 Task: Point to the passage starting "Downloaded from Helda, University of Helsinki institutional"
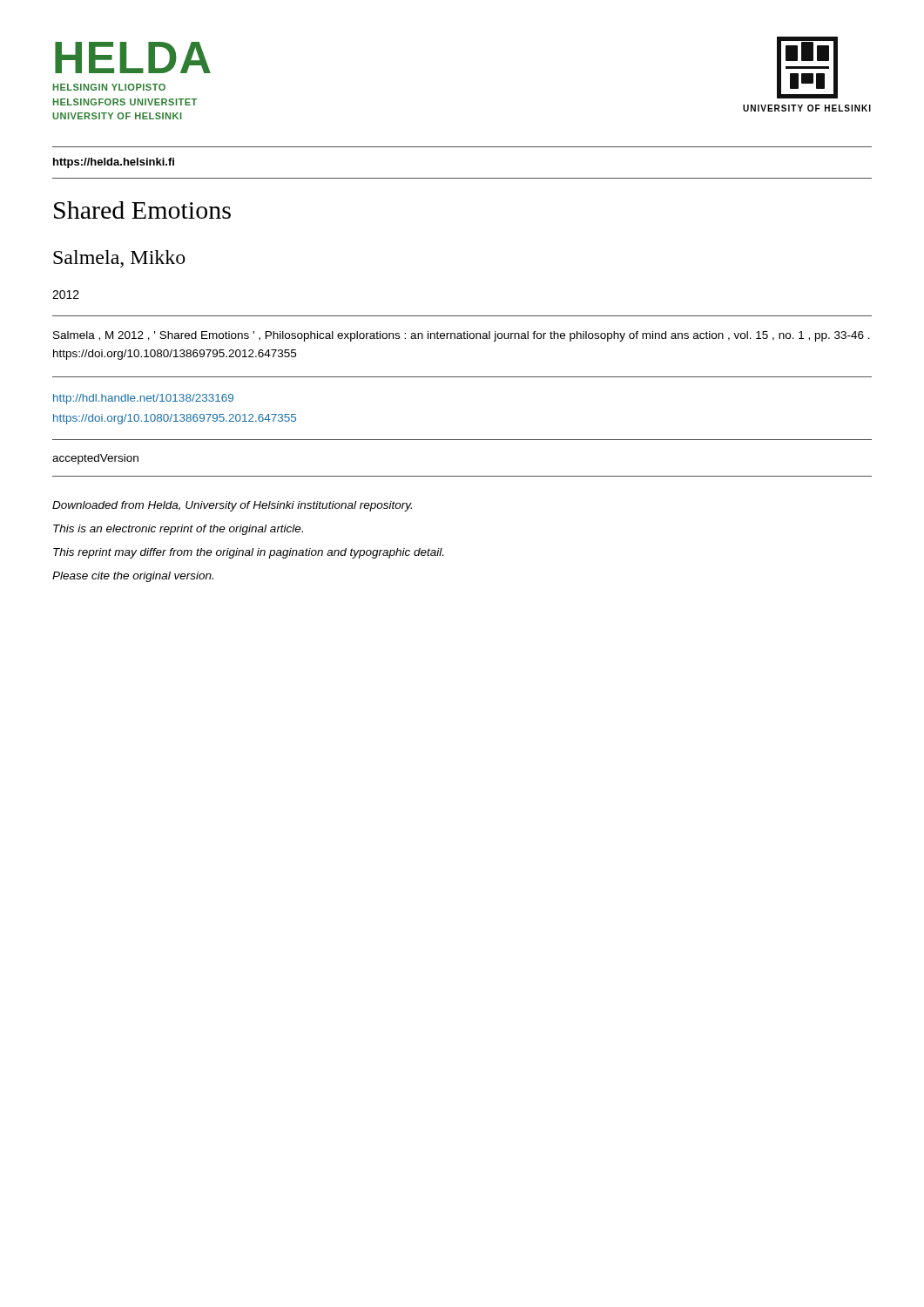249,540
